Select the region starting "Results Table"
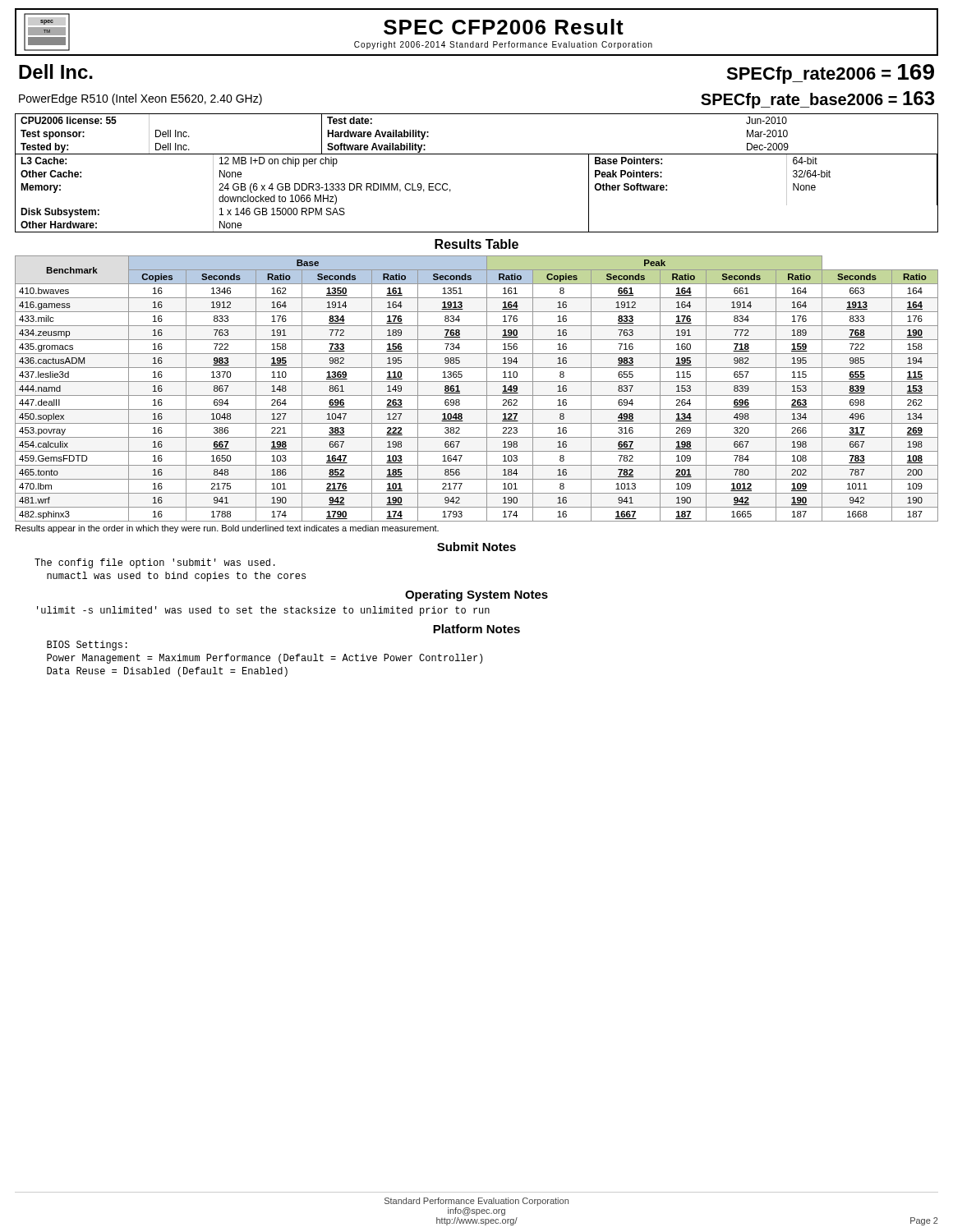Screen dimensions: 1232x953 point(476,244)
